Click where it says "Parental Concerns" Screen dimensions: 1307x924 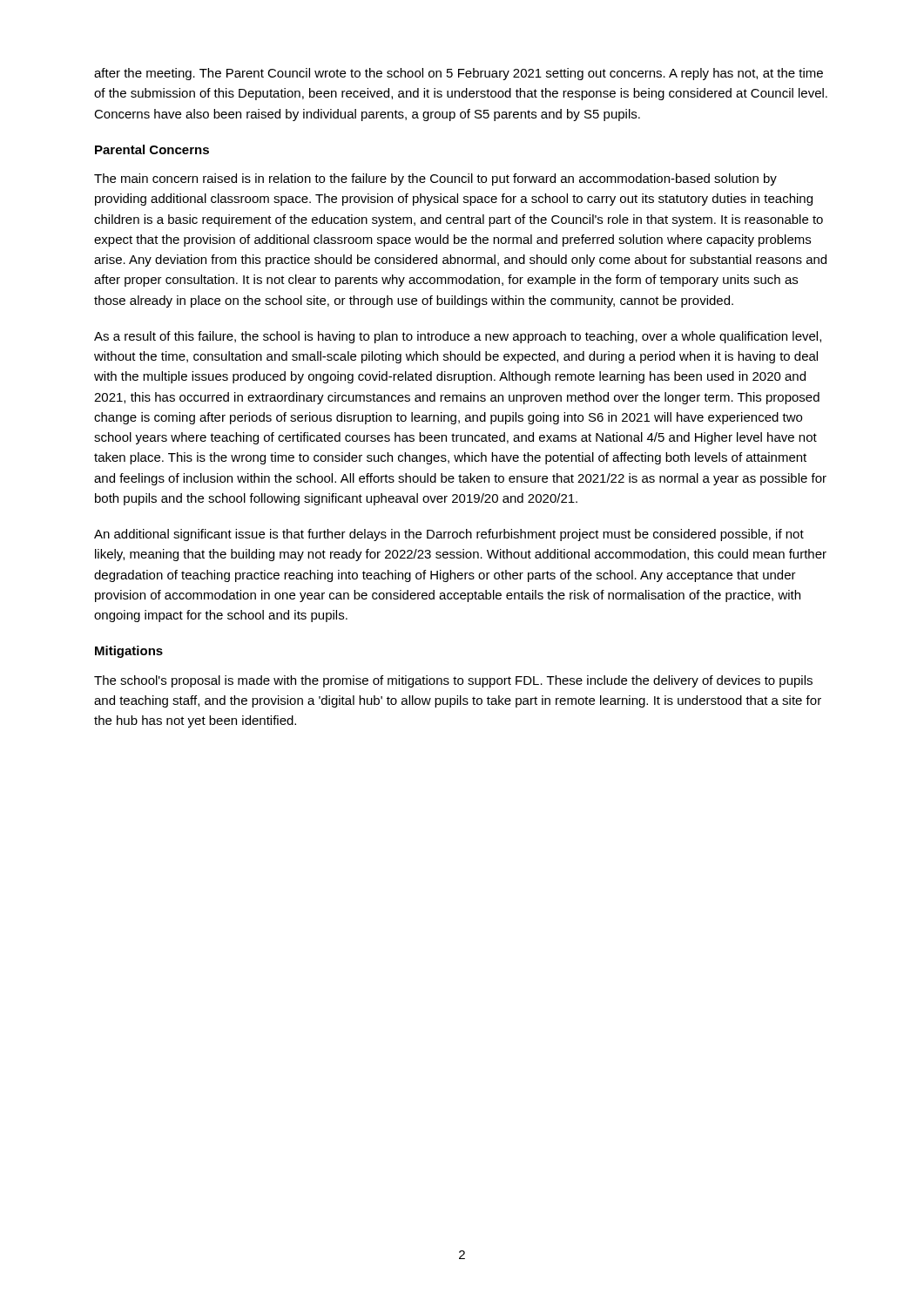(x=152, y=149)
